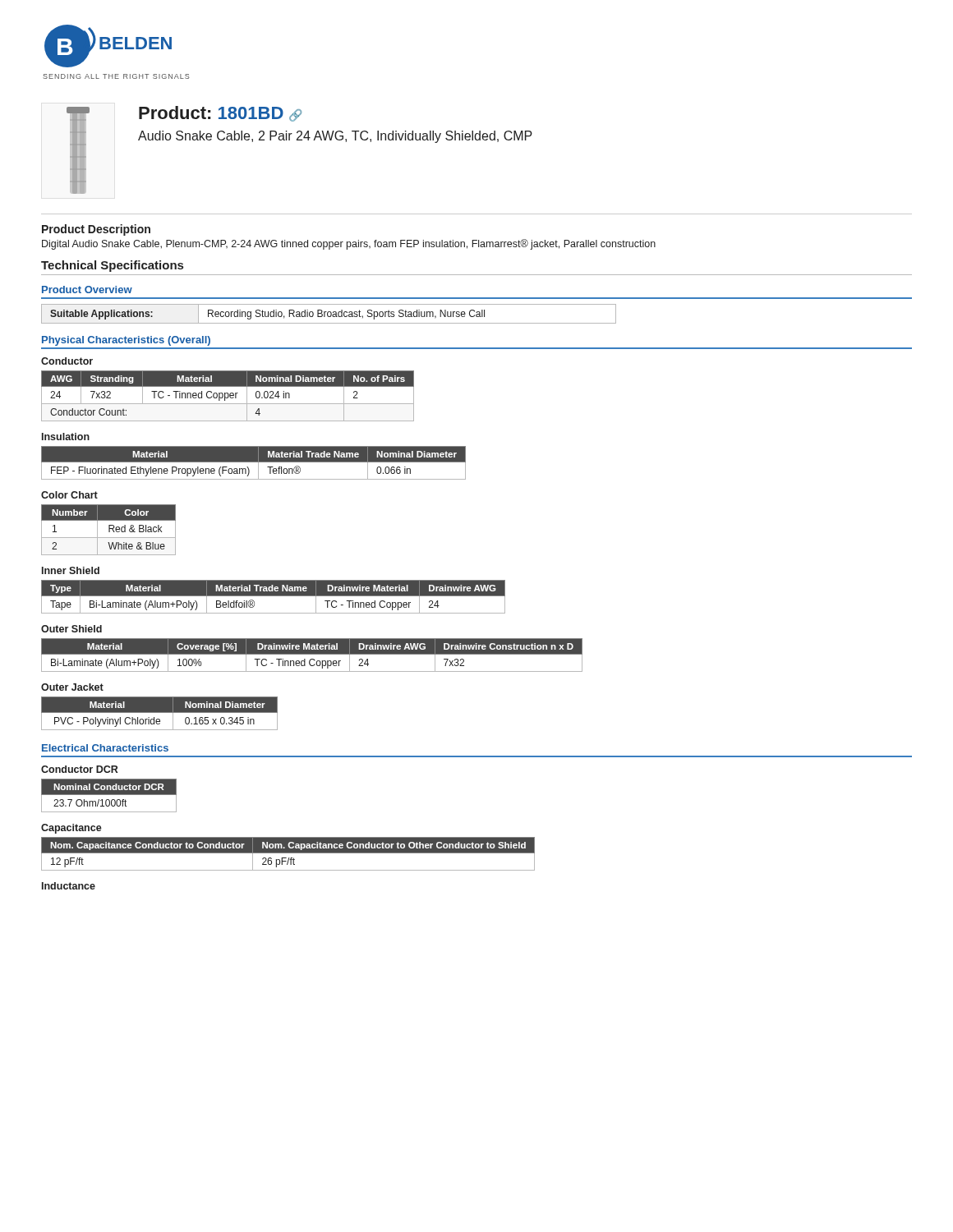Select the table that reads "Red & Black"
The height and width of the screenshot is (1232, 953).
[x=476, y=530]
